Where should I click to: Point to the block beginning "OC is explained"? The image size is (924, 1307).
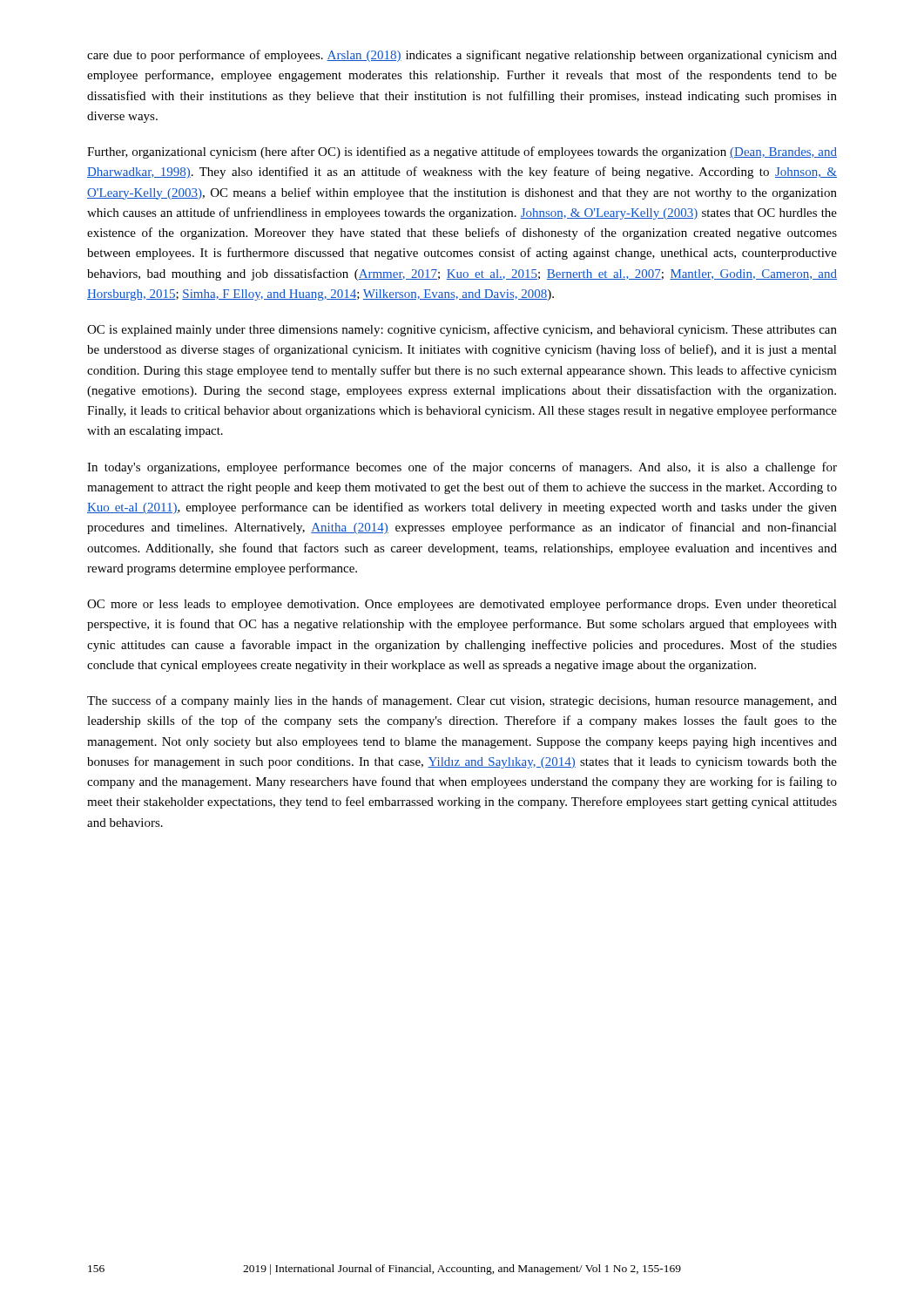462,381
